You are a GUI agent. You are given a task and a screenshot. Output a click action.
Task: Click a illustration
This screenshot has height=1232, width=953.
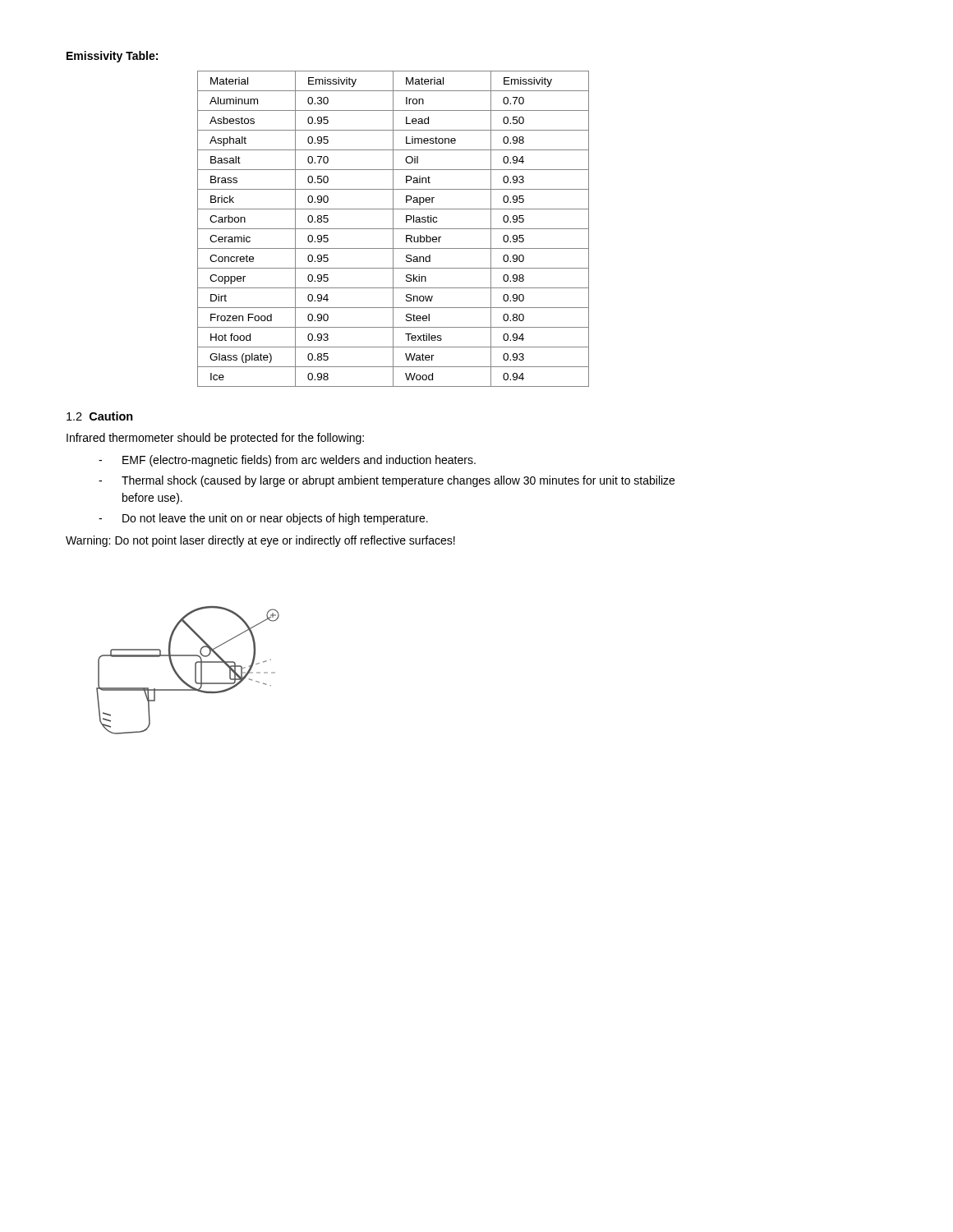coord(476,657)
